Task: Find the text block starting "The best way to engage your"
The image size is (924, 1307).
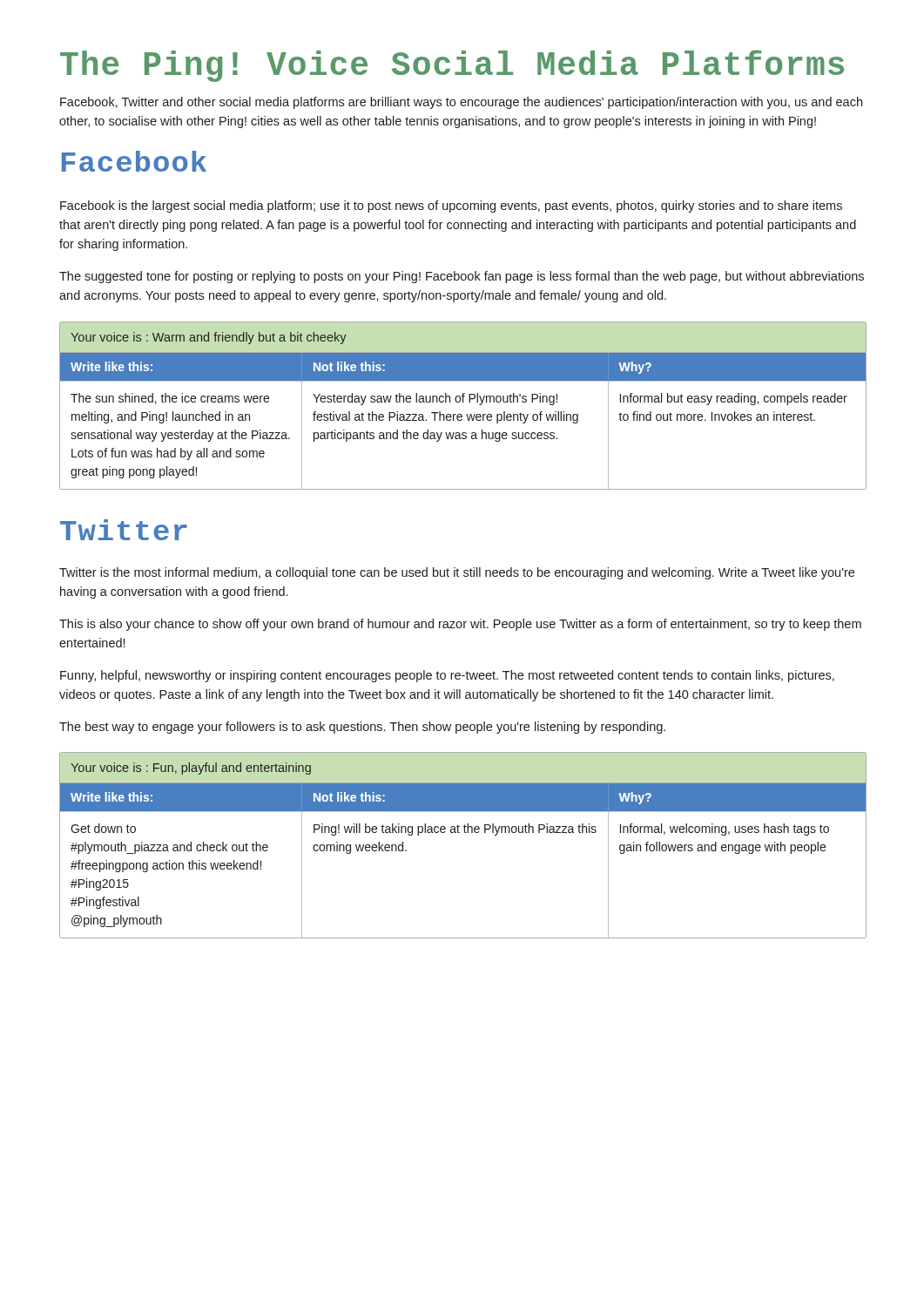Action: 462,727
